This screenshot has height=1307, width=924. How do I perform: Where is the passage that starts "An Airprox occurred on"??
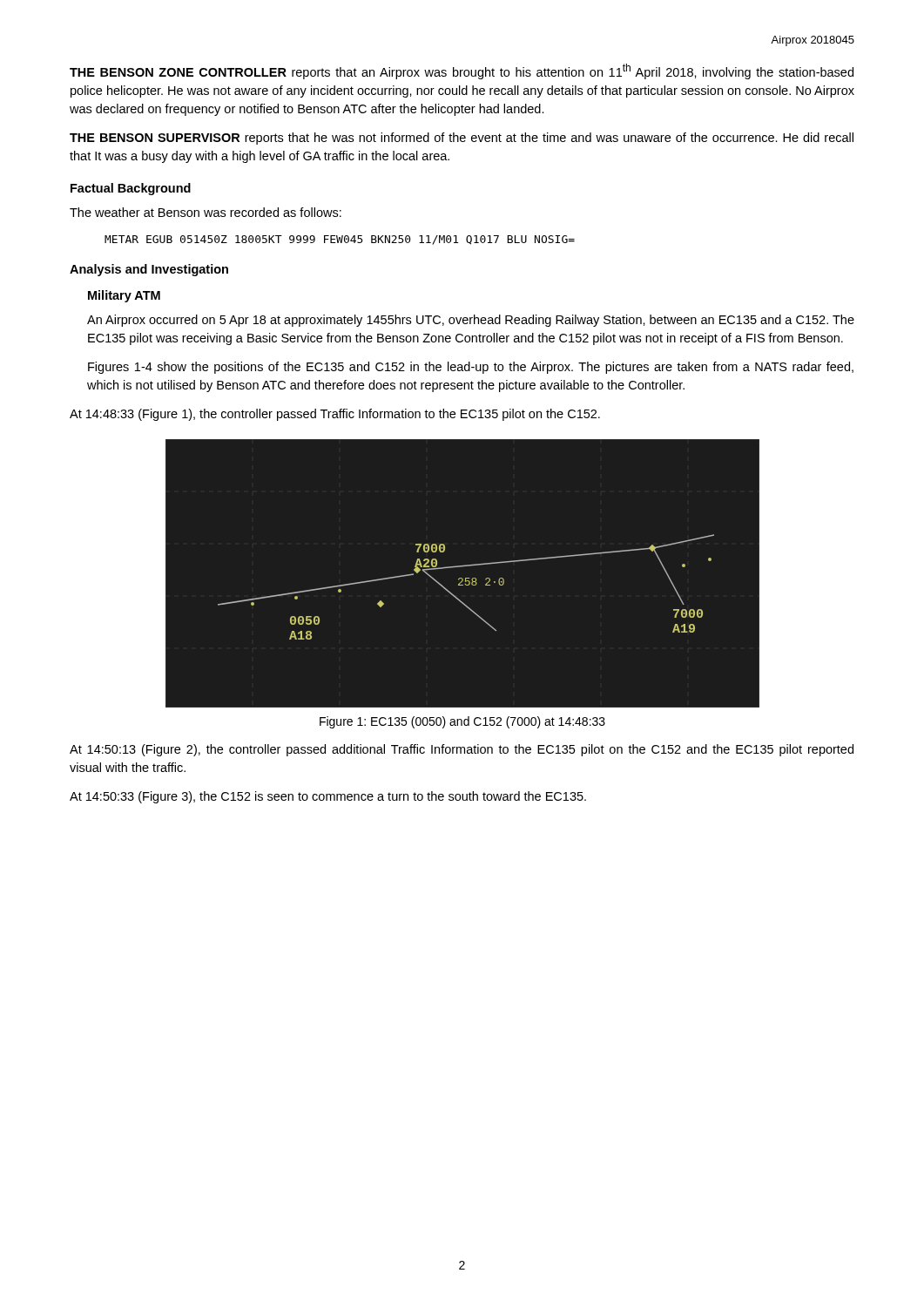471,329
